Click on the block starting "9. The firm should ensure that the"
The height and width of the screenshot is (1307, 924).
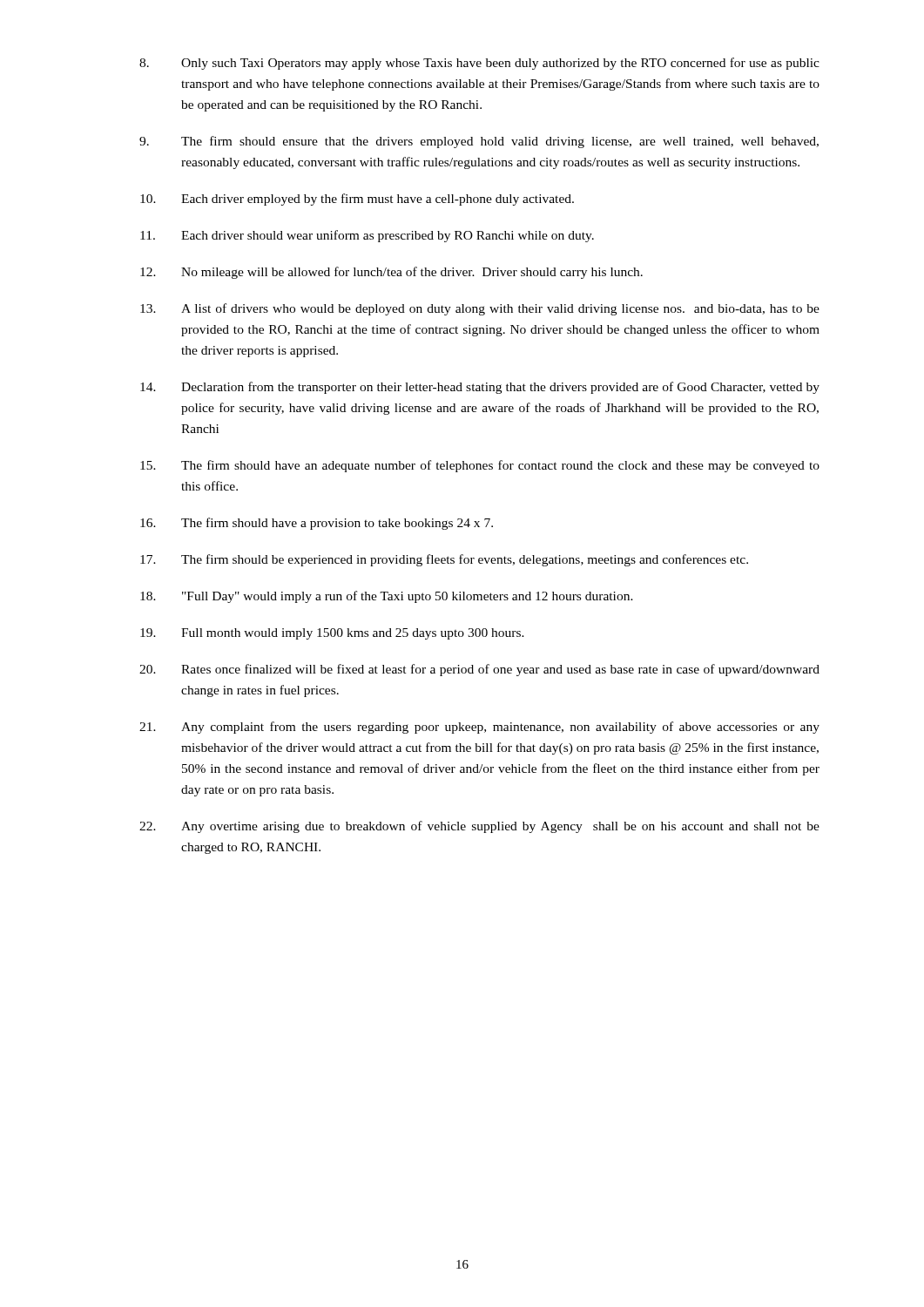click(479, 152)
